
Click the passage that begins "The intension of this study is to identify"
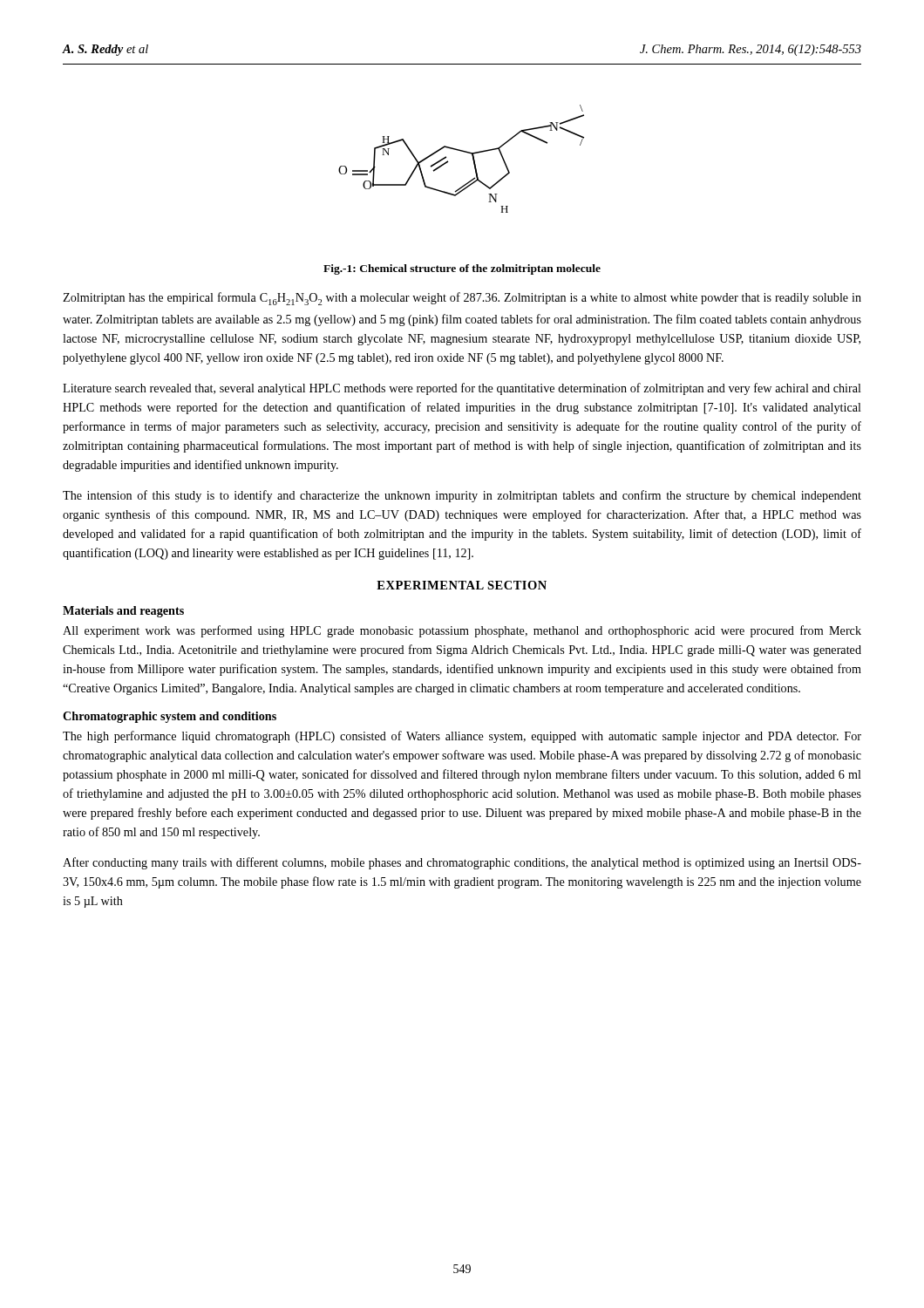[x=462, y=524]
